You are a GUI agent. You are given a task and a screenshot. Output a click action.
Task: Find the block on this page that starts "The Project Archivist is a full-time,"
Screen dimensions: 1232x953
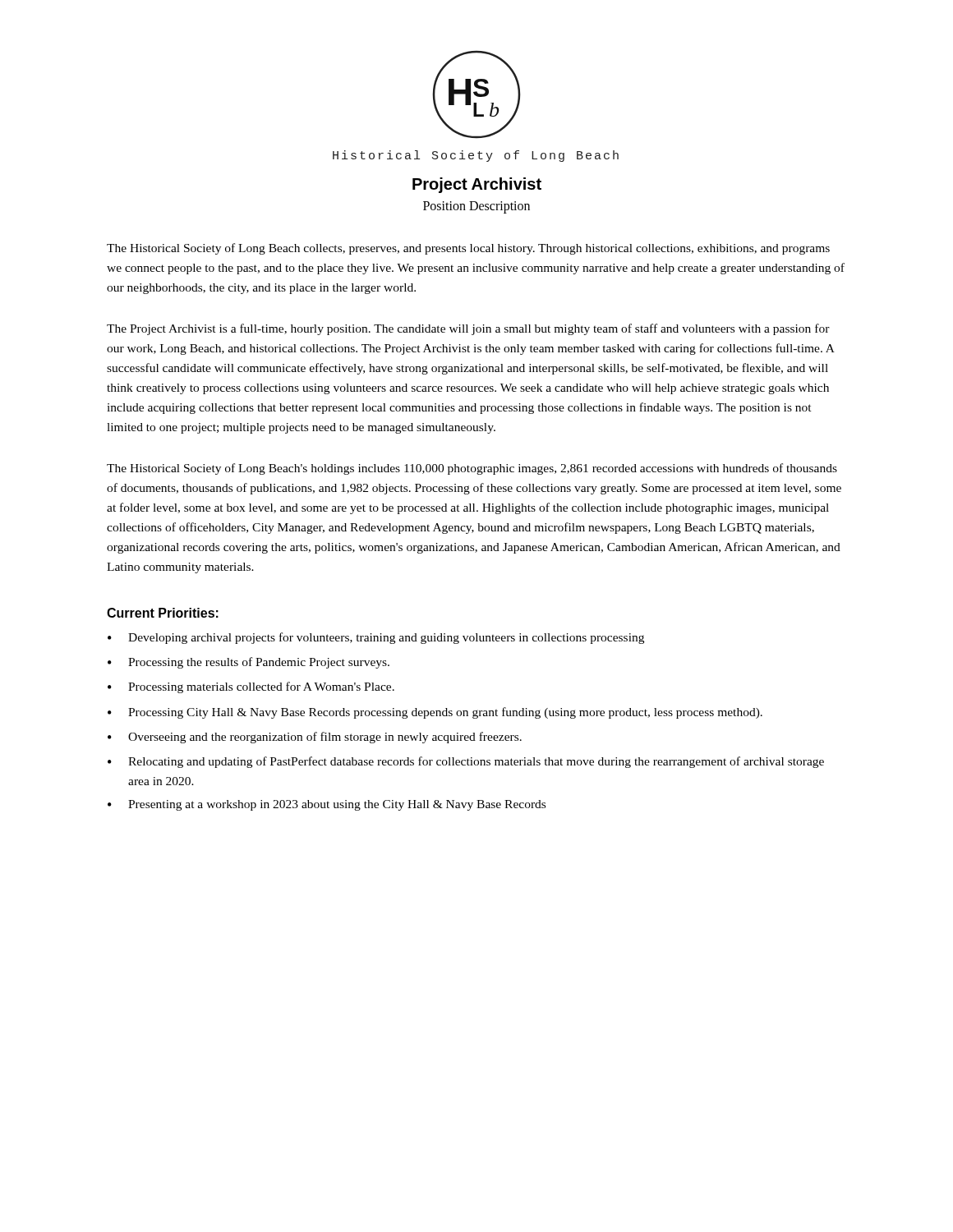470,377
